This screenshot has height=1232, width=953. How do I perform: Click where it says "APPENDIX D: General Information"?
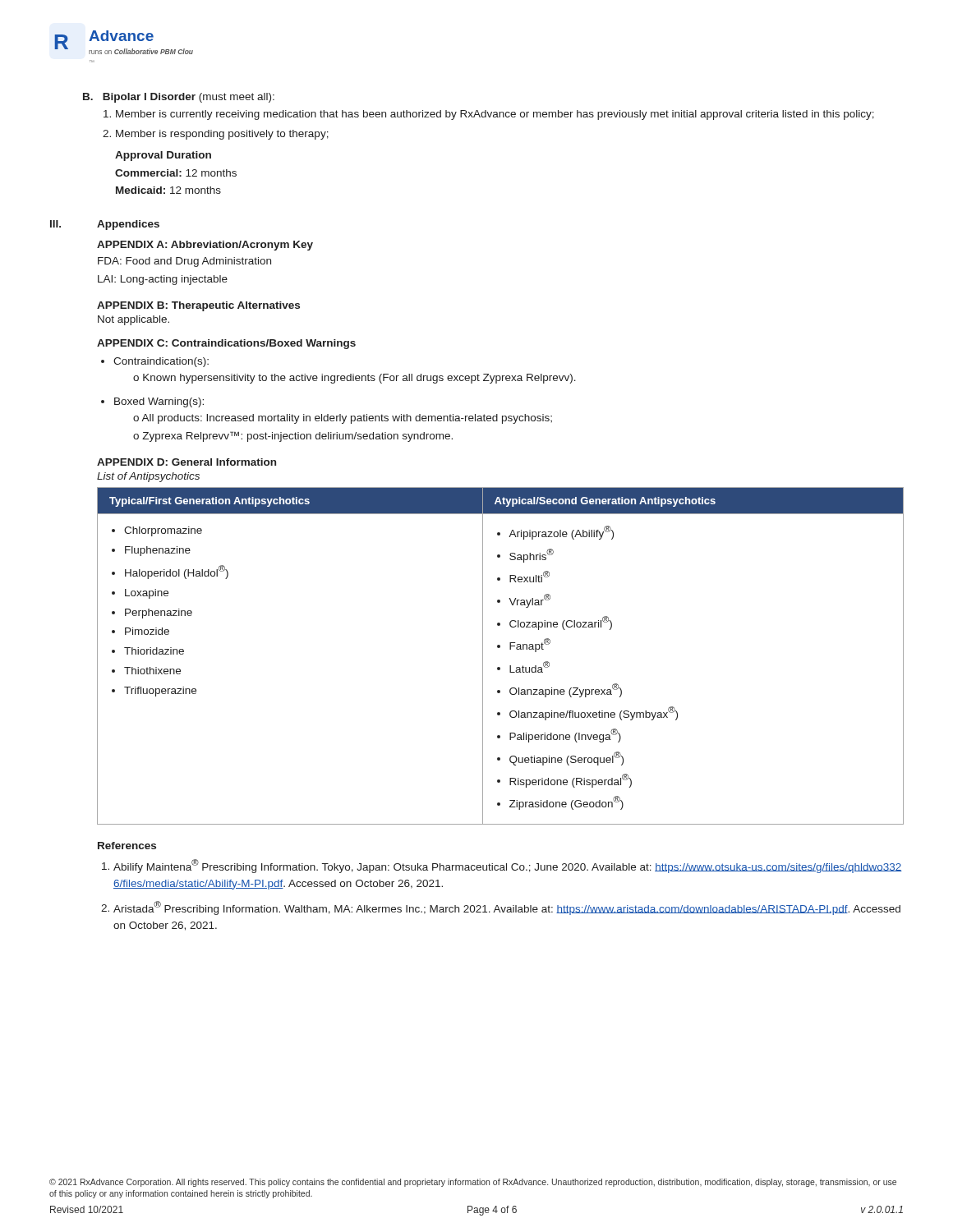[187, 462]
